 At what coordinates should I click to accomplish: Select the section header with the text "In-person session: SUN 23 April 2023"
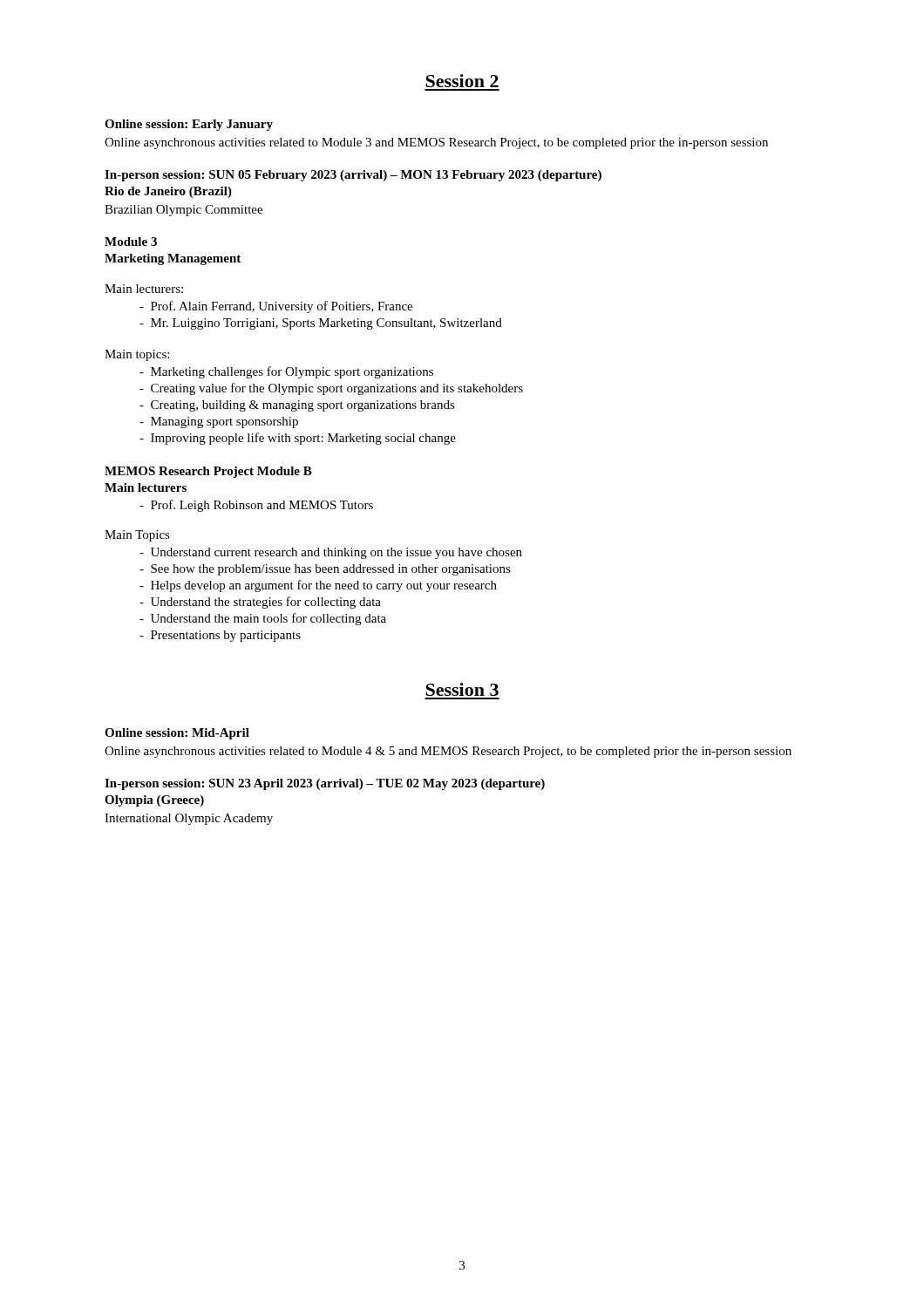462,792
